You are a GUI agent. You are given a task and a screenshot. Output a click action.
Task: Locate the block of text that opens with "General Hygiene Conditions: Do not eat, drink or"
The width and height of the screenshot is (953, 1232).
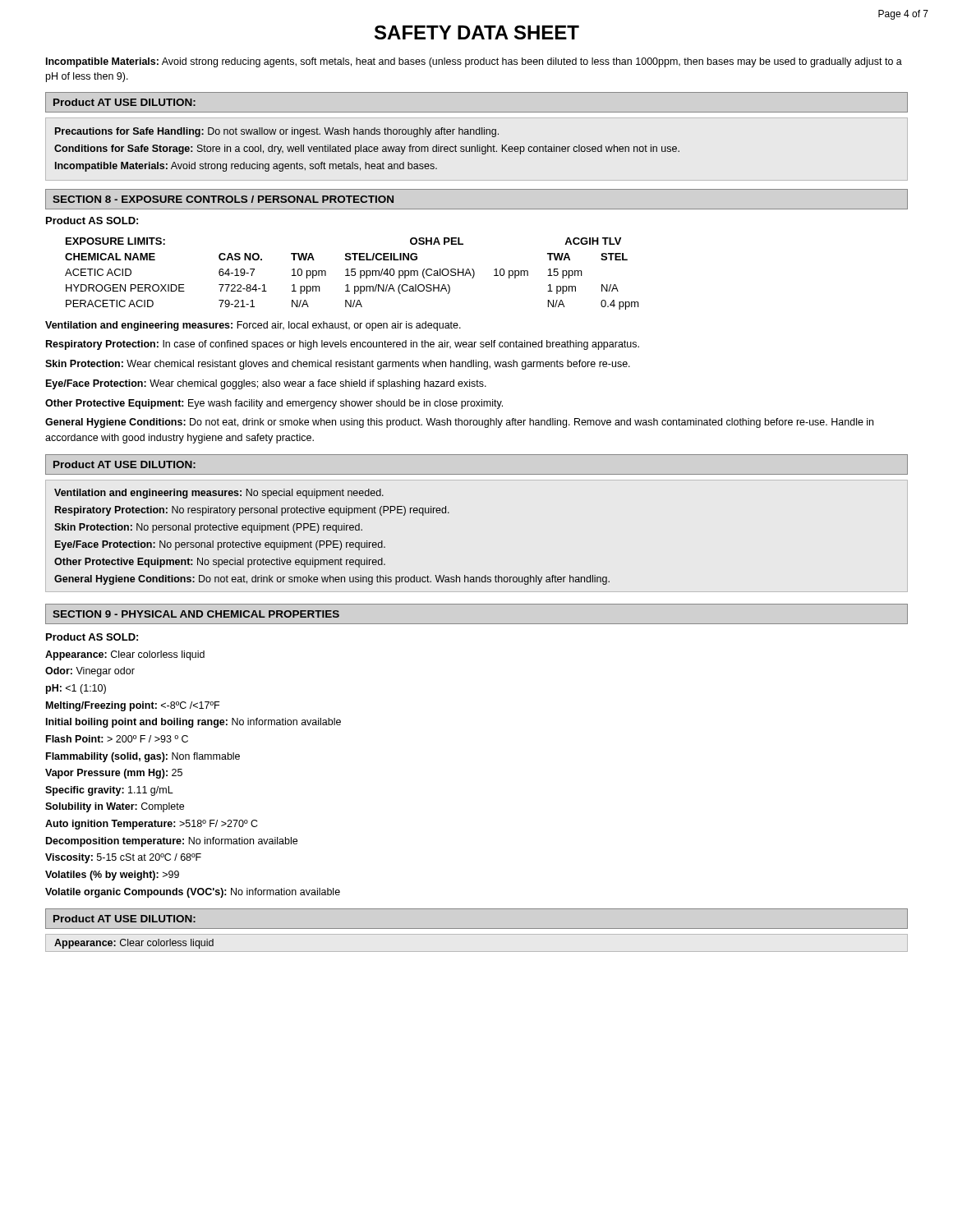(460, 430)
